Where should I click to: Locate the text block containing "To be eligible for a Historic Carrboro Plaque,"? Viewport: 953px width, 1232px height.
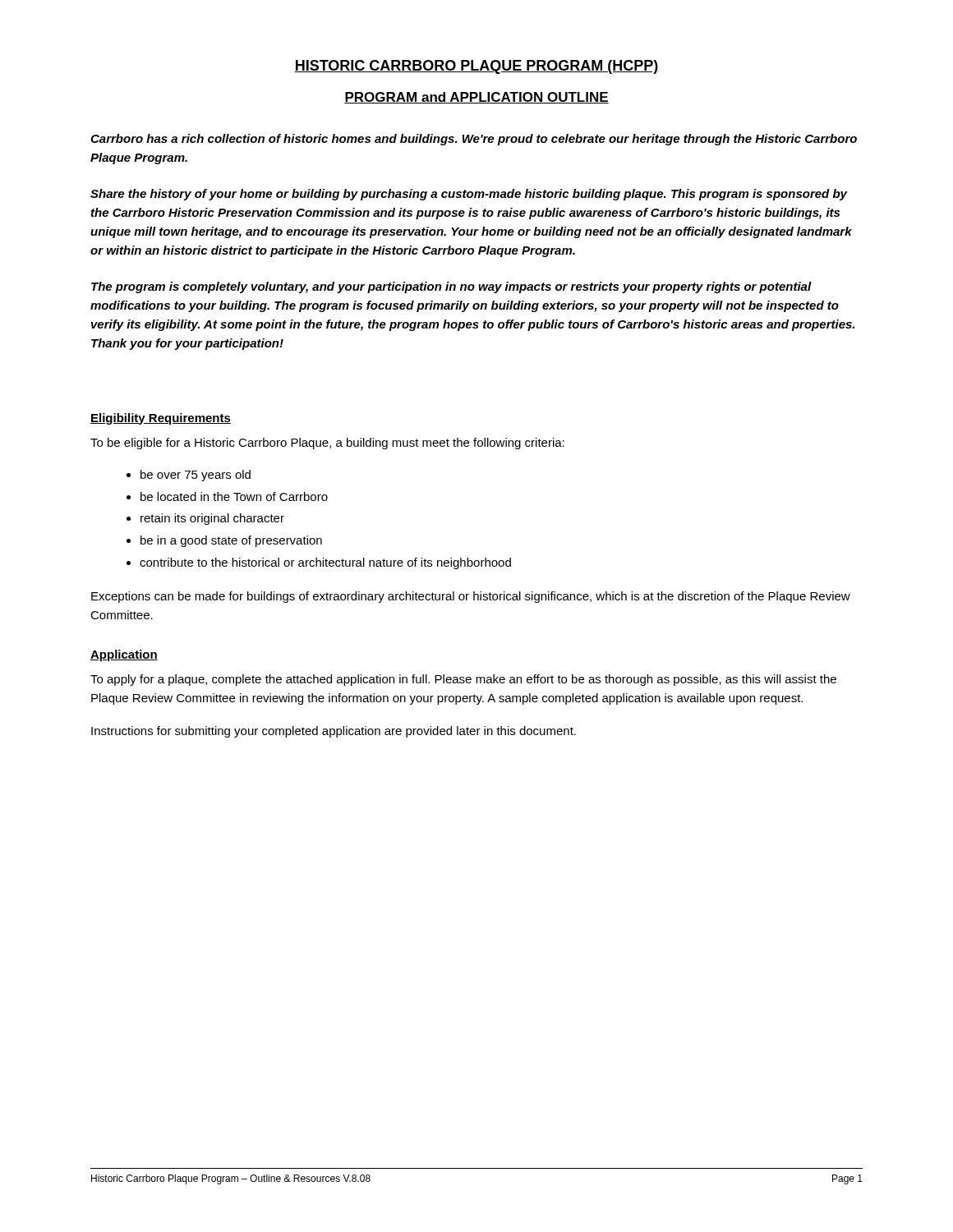point(328,442)
